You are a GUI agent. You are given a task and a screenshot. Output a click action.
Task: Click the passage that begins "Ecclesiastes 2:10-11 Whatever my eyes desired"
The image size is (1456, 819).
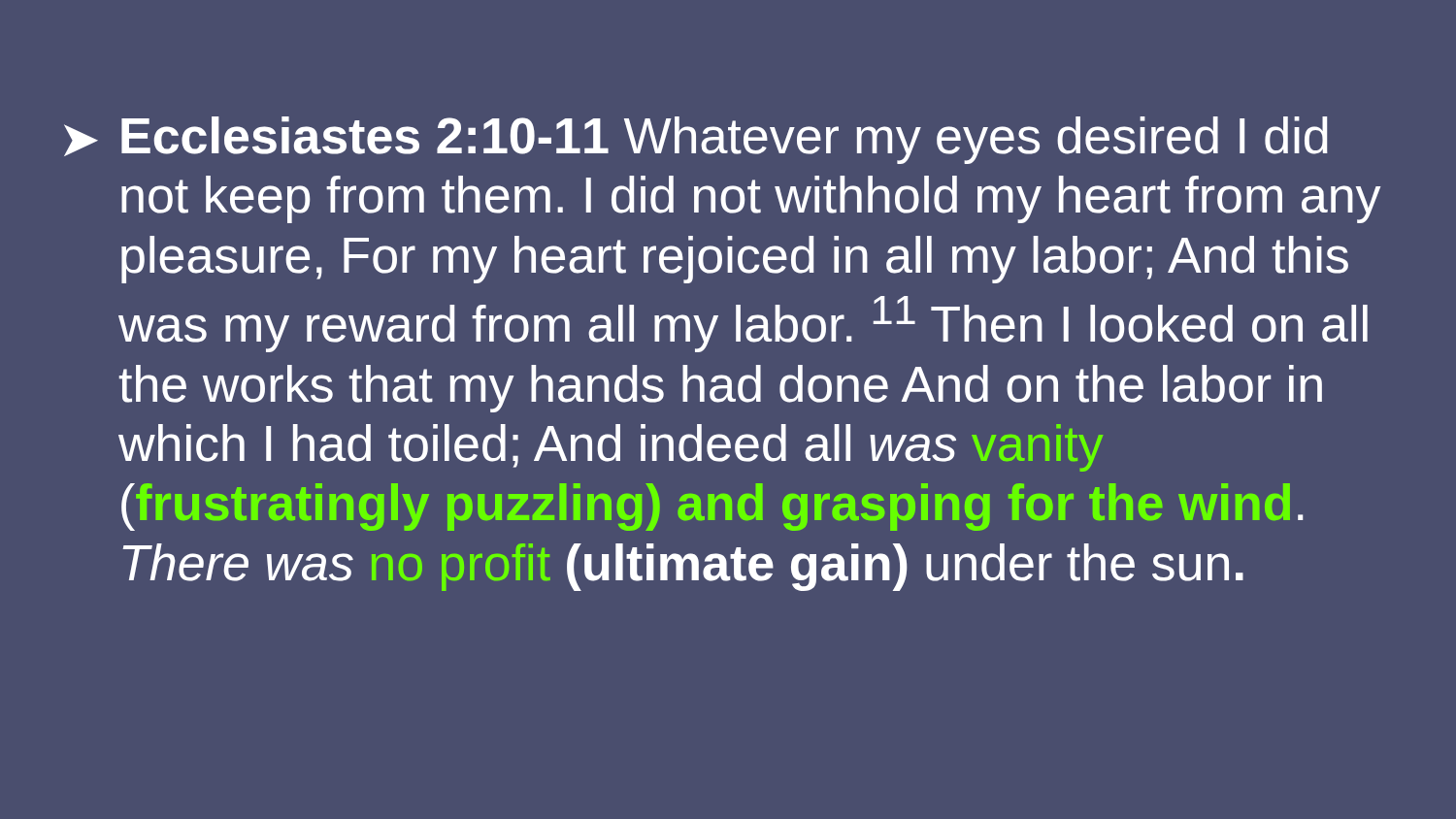point(750,349)
